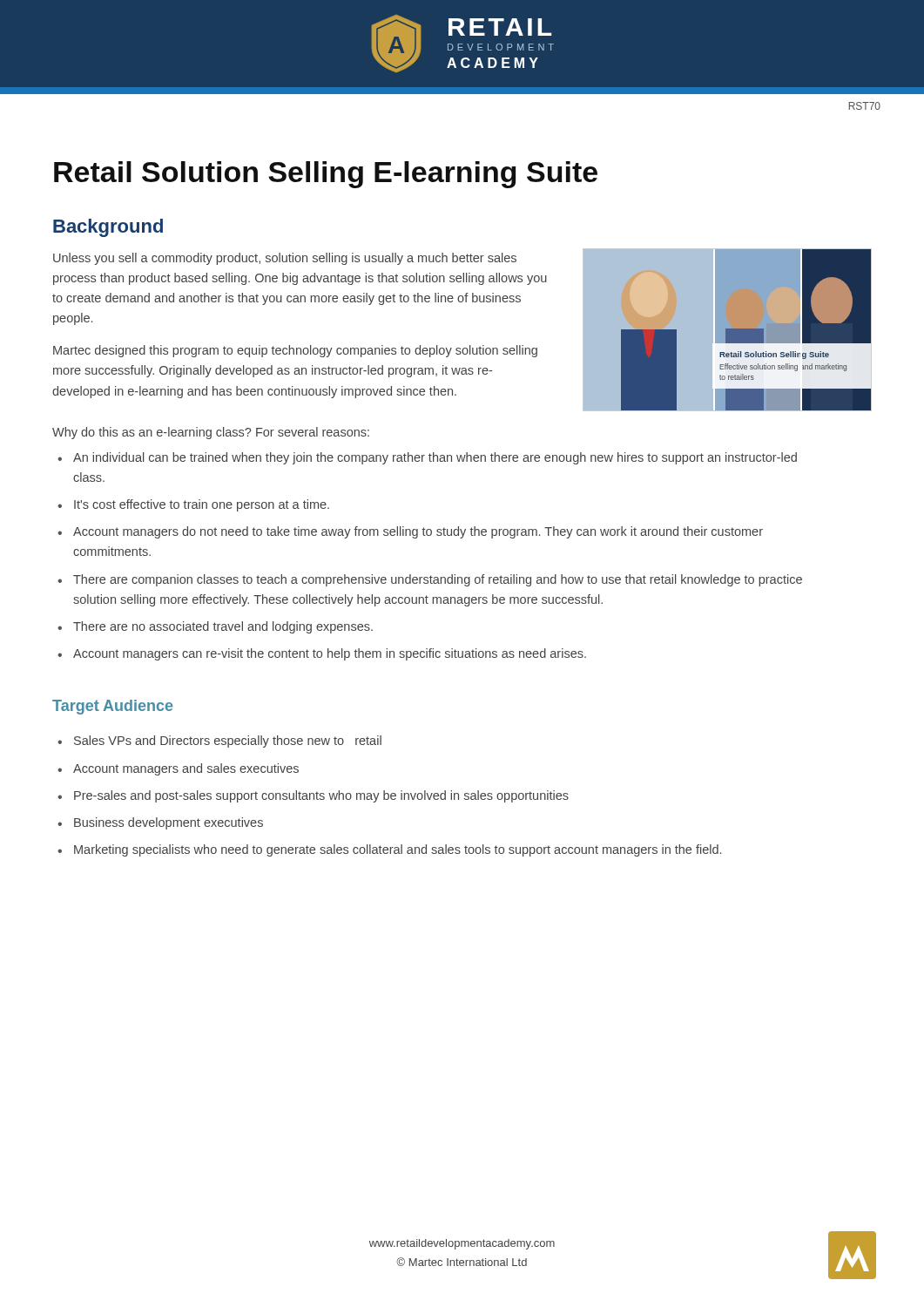The width and height of the screenshot is (924, 1307).
Task: Locate the list item that reads "Sales VPs and Directors especially"
Action: 228,741
